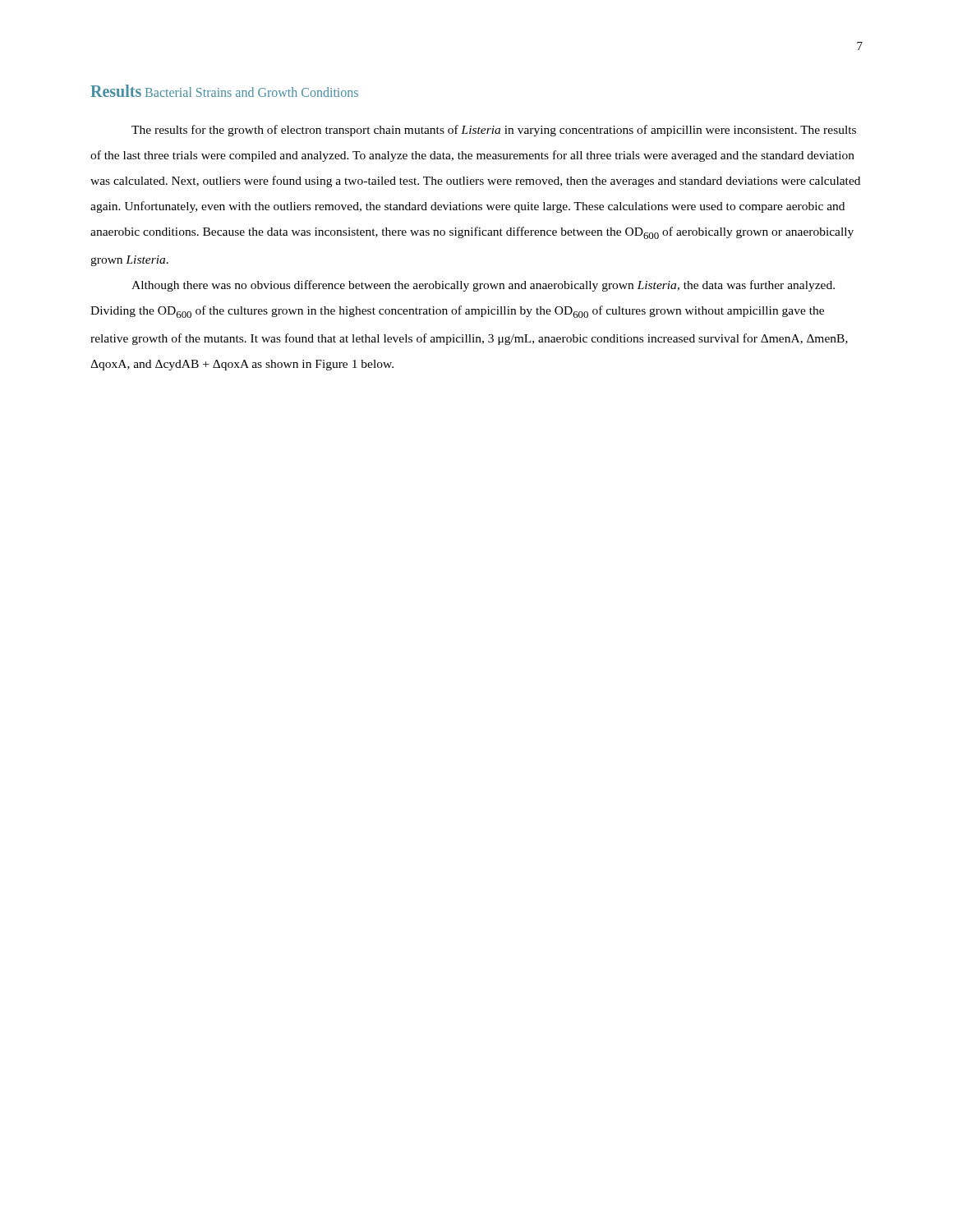Select the text block that reads "Although there was no obvious difference between the"
The image size is (953, 1232).
476,324
